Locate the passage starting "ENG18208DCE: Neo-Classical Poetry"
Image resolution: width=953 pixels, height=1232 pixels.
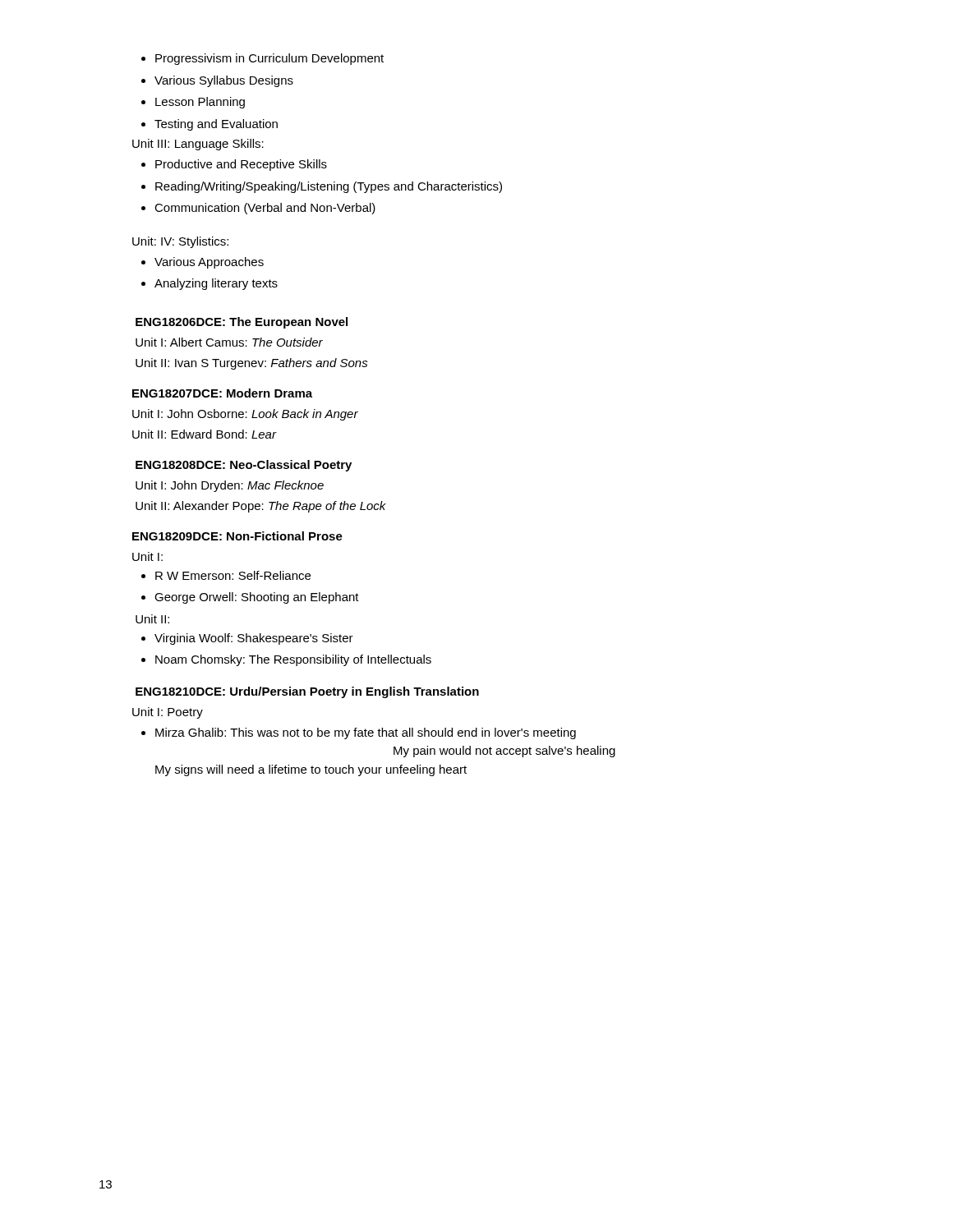[x=242, y=464]
